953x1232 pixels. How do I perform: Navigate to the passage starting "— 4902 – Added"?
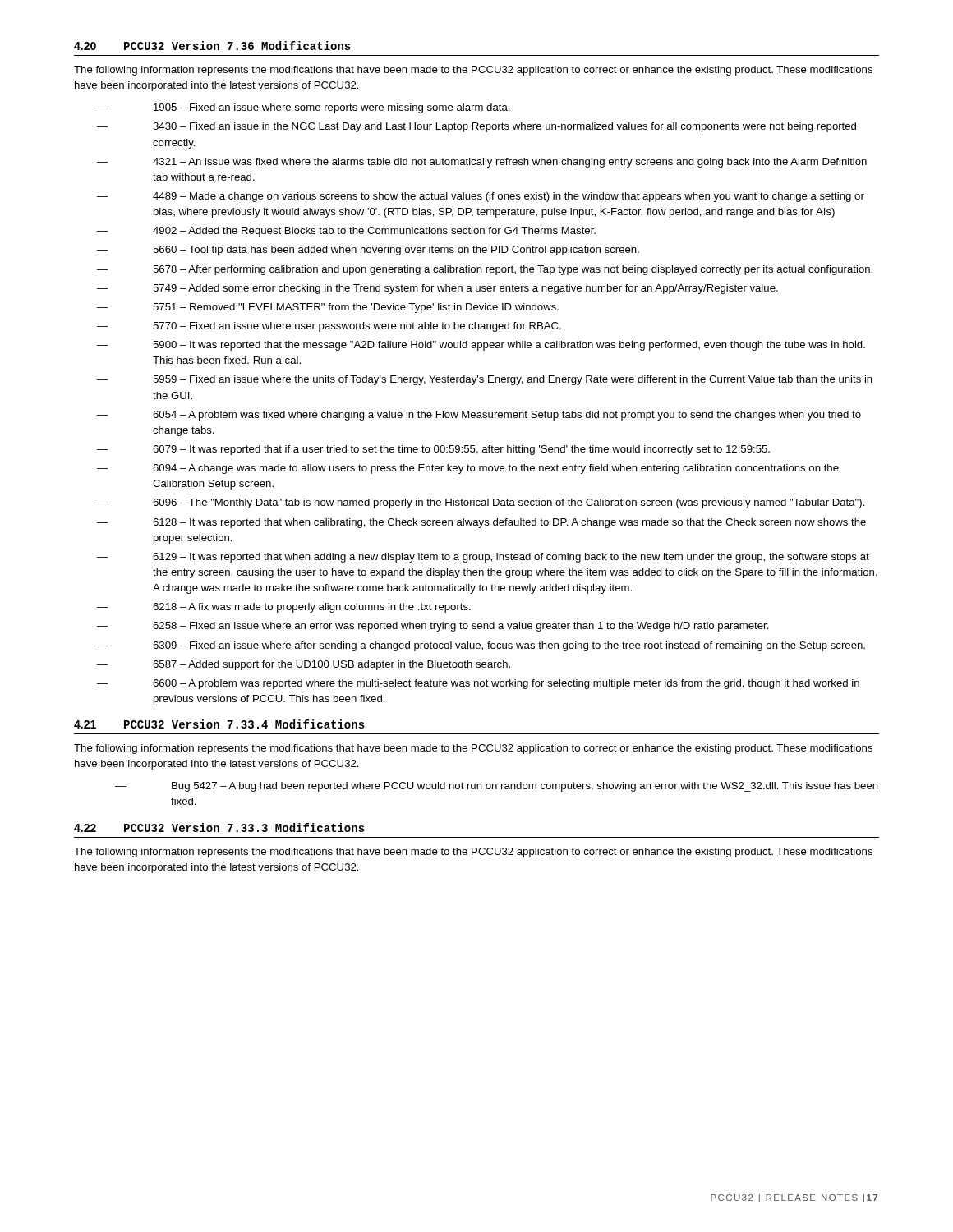click(x=476, y=231)
